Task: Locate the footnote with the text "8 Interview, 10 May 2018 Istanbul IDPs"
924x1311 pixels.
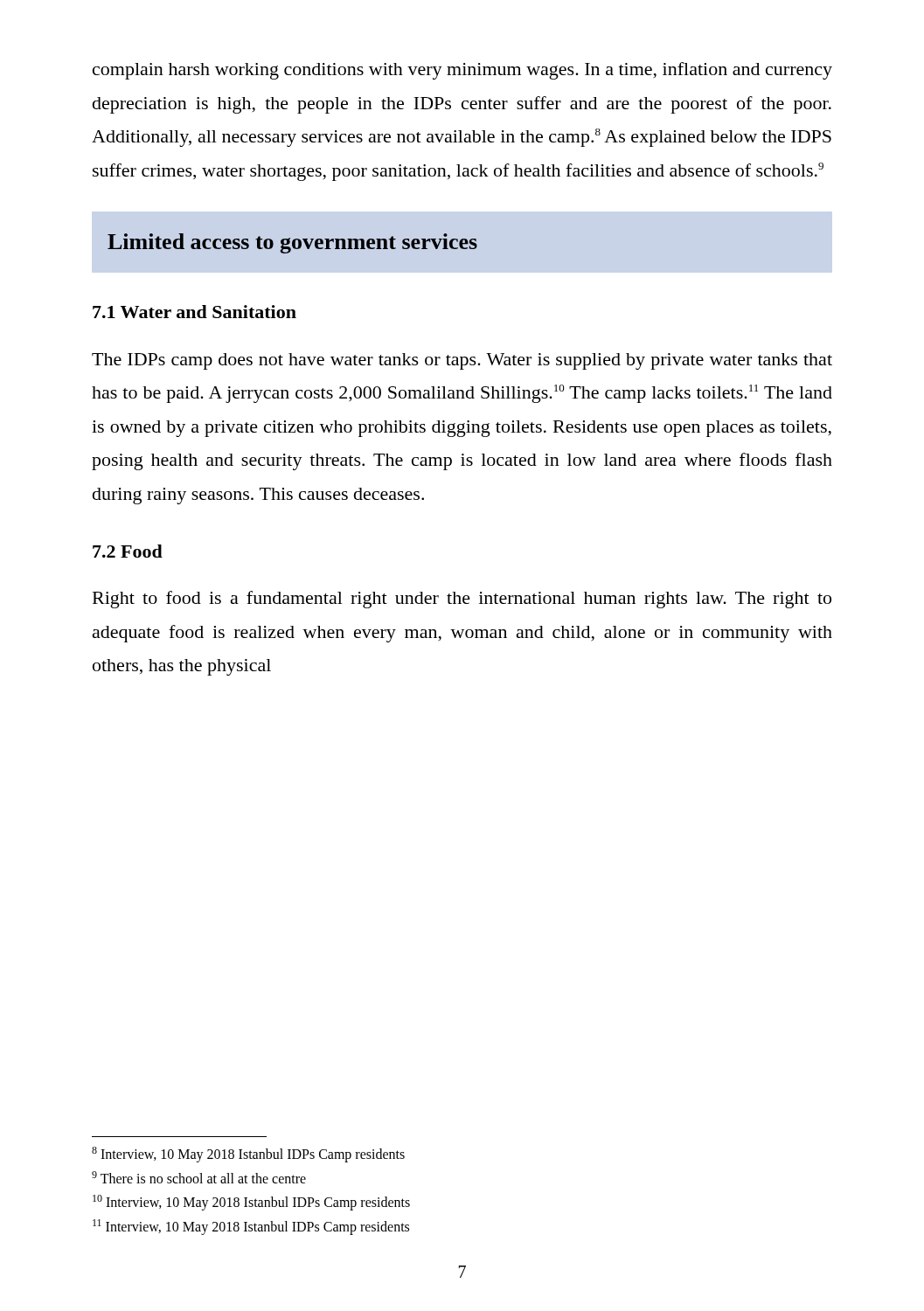Action: click(x=248, y=1153)
